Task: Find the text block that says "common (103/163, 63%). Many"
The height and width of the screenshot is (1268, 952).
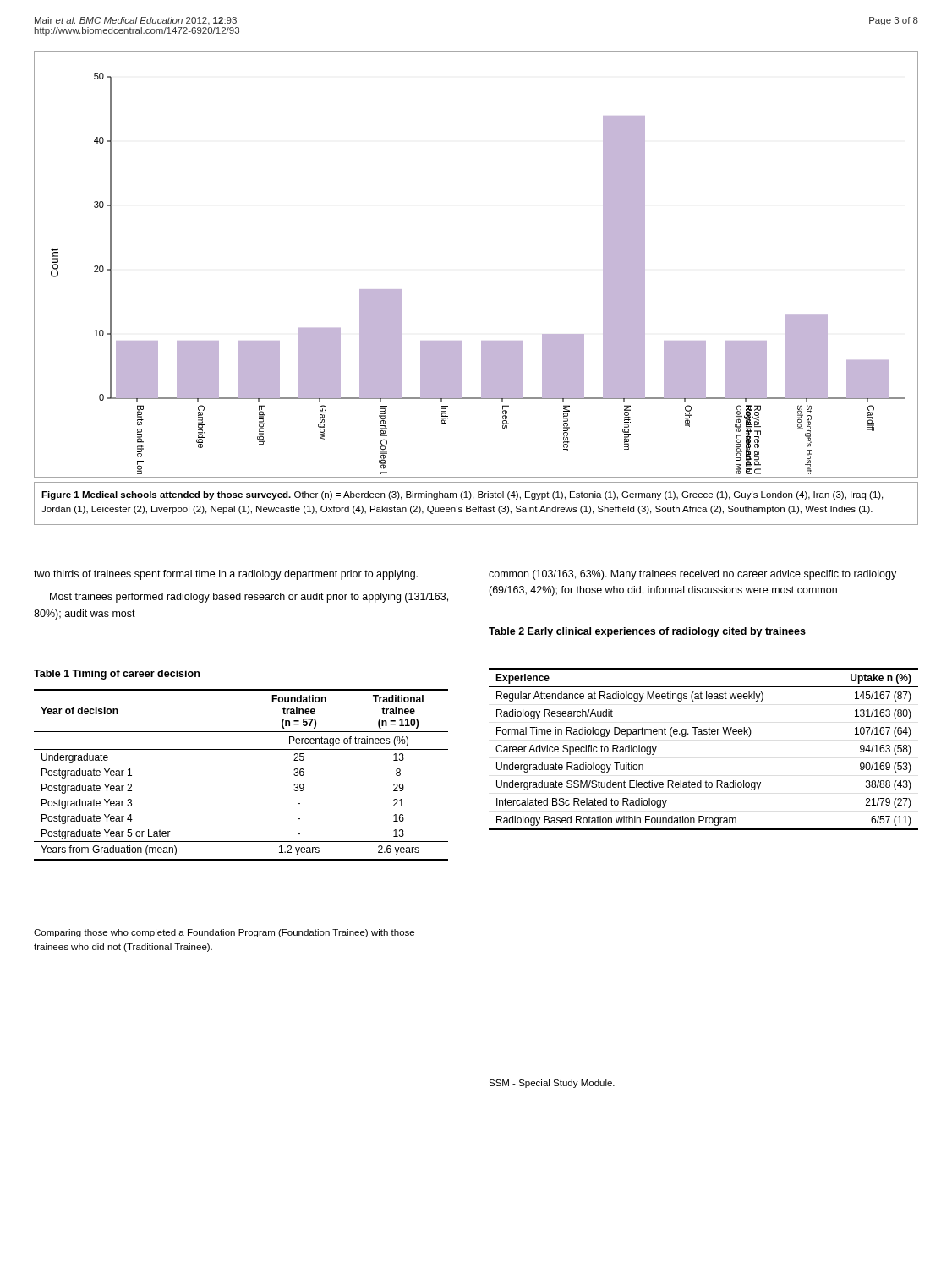Action: click(x=703, y=583)
